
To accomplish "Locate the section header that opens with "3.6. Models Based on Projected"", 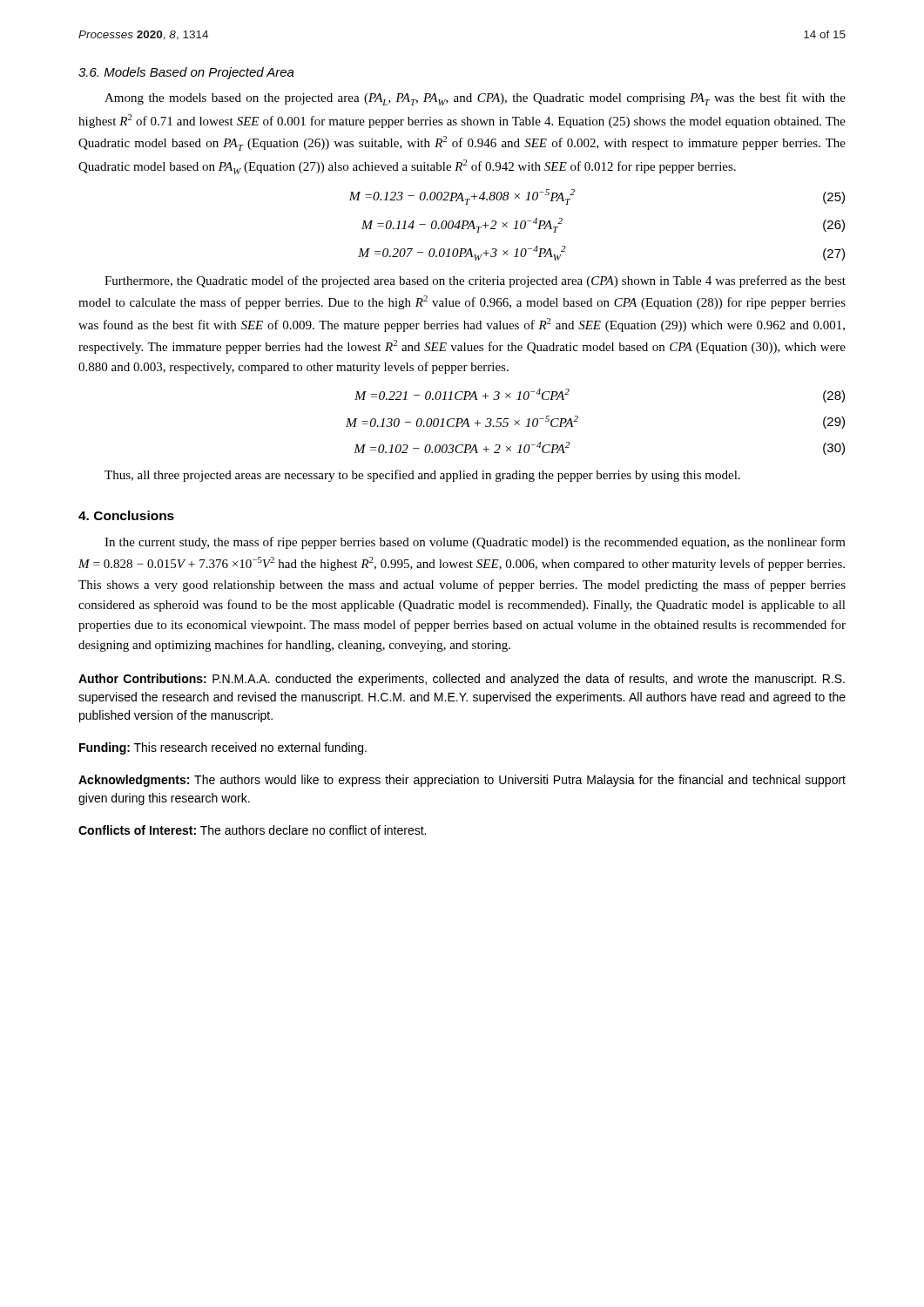I will point(186,72).
